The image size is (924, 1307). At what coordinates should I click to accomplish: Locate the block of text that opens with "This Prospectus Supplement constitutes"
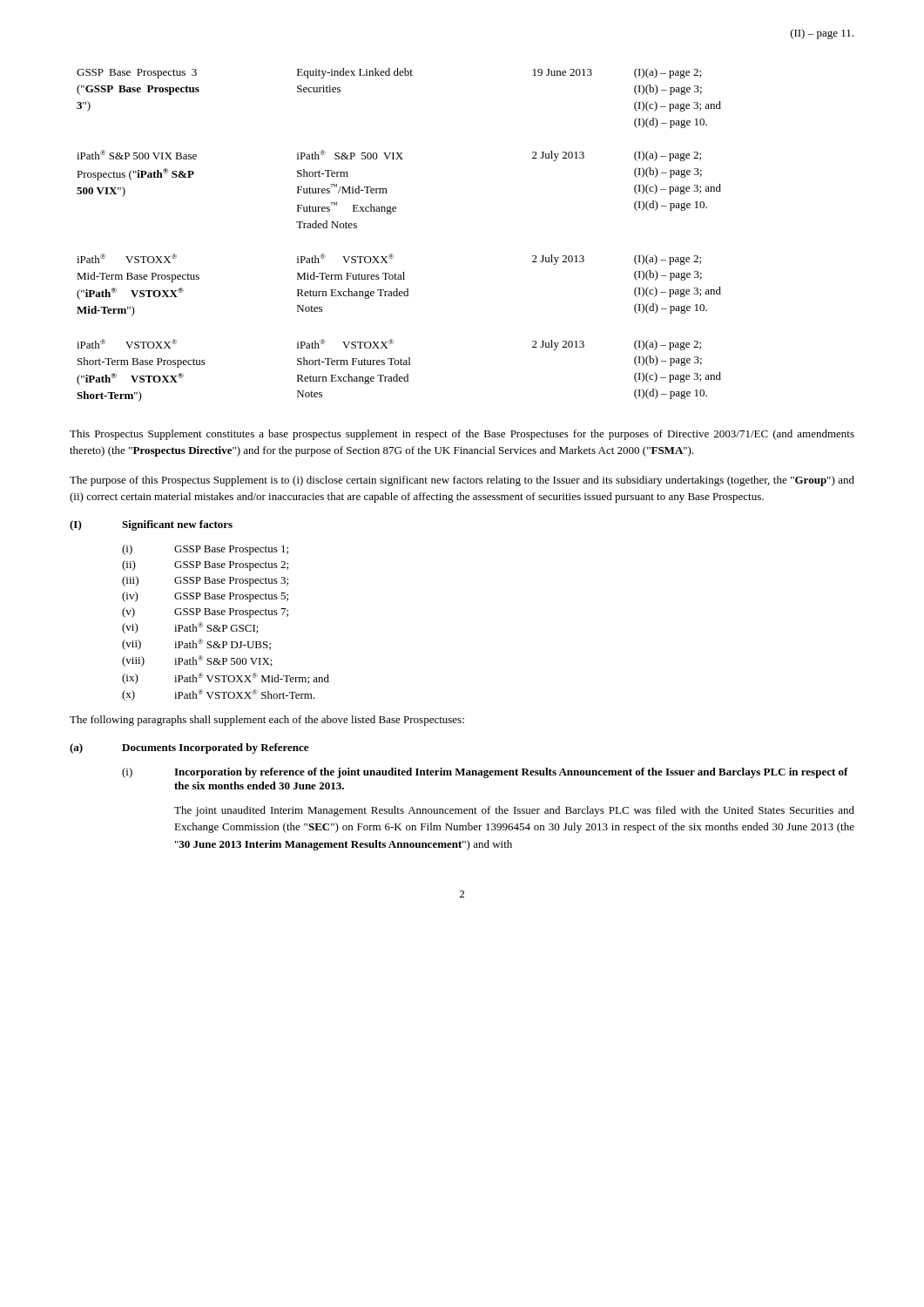462,442
